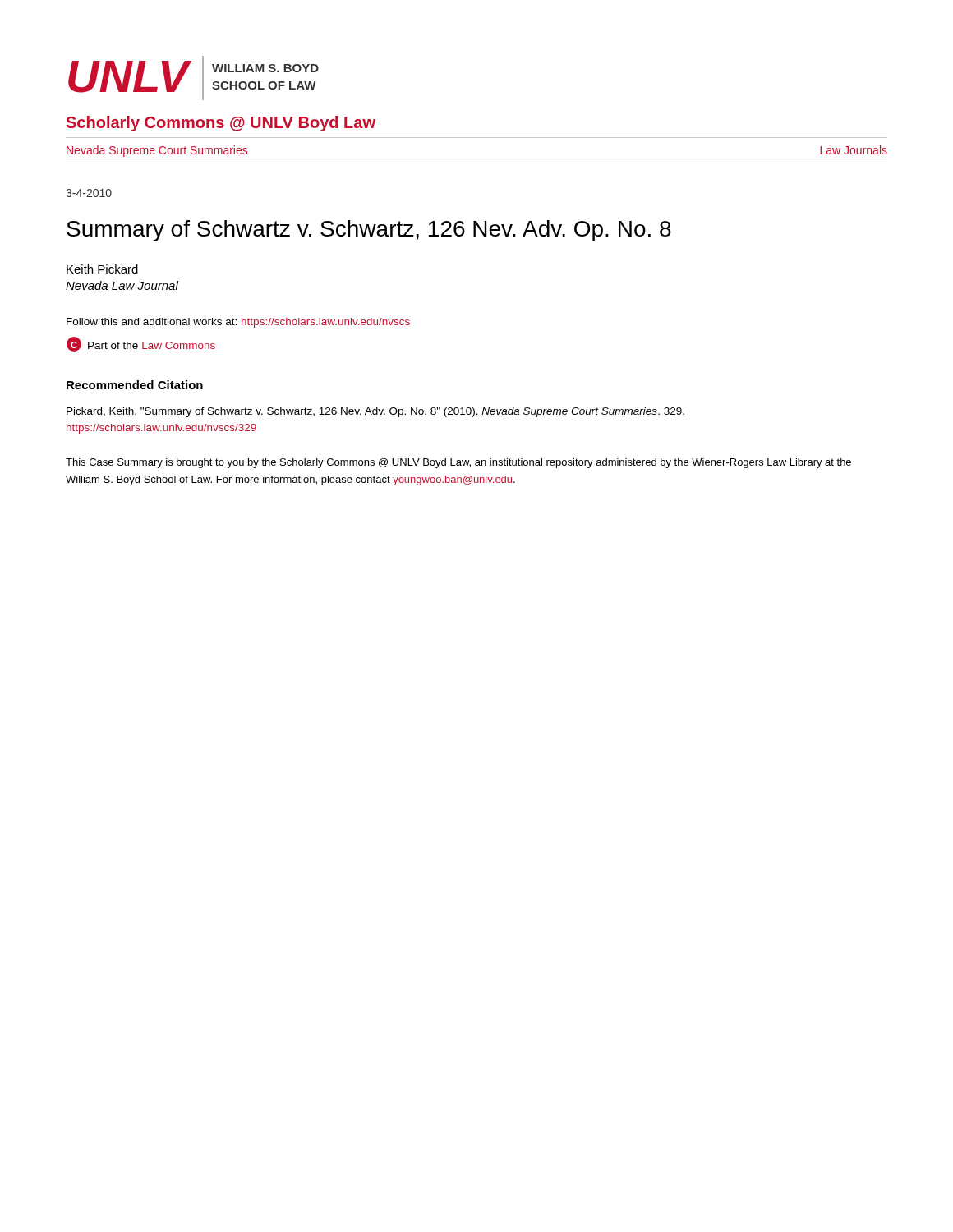Navigate to the text starting "Pickard, Keith, "Summary of Schwartz v. Schwartz,"
Screen dimensions: 1232x953
click(x=476, y=420)
